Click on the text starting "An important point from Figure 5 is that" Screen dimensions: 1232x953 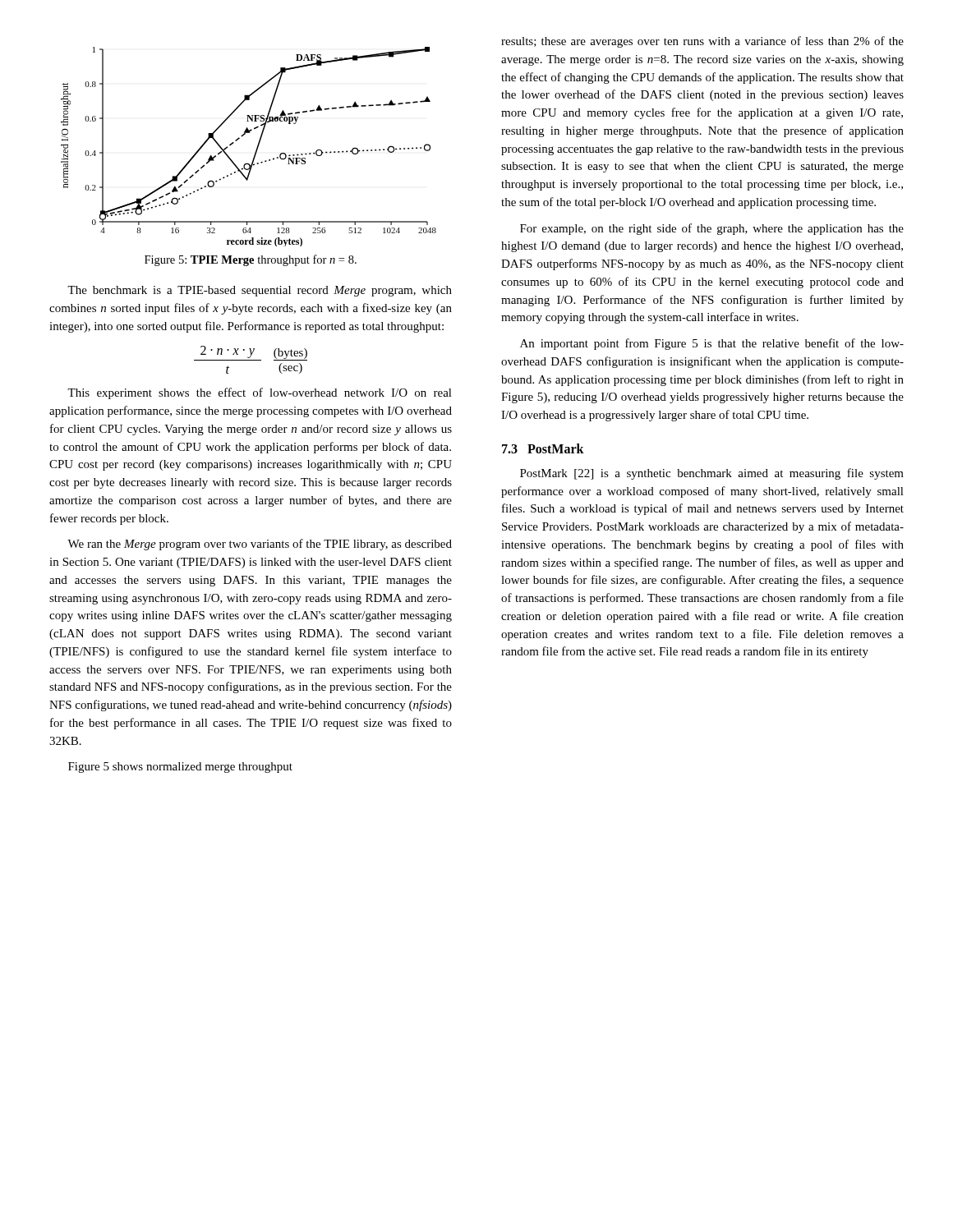coord(702,380)
